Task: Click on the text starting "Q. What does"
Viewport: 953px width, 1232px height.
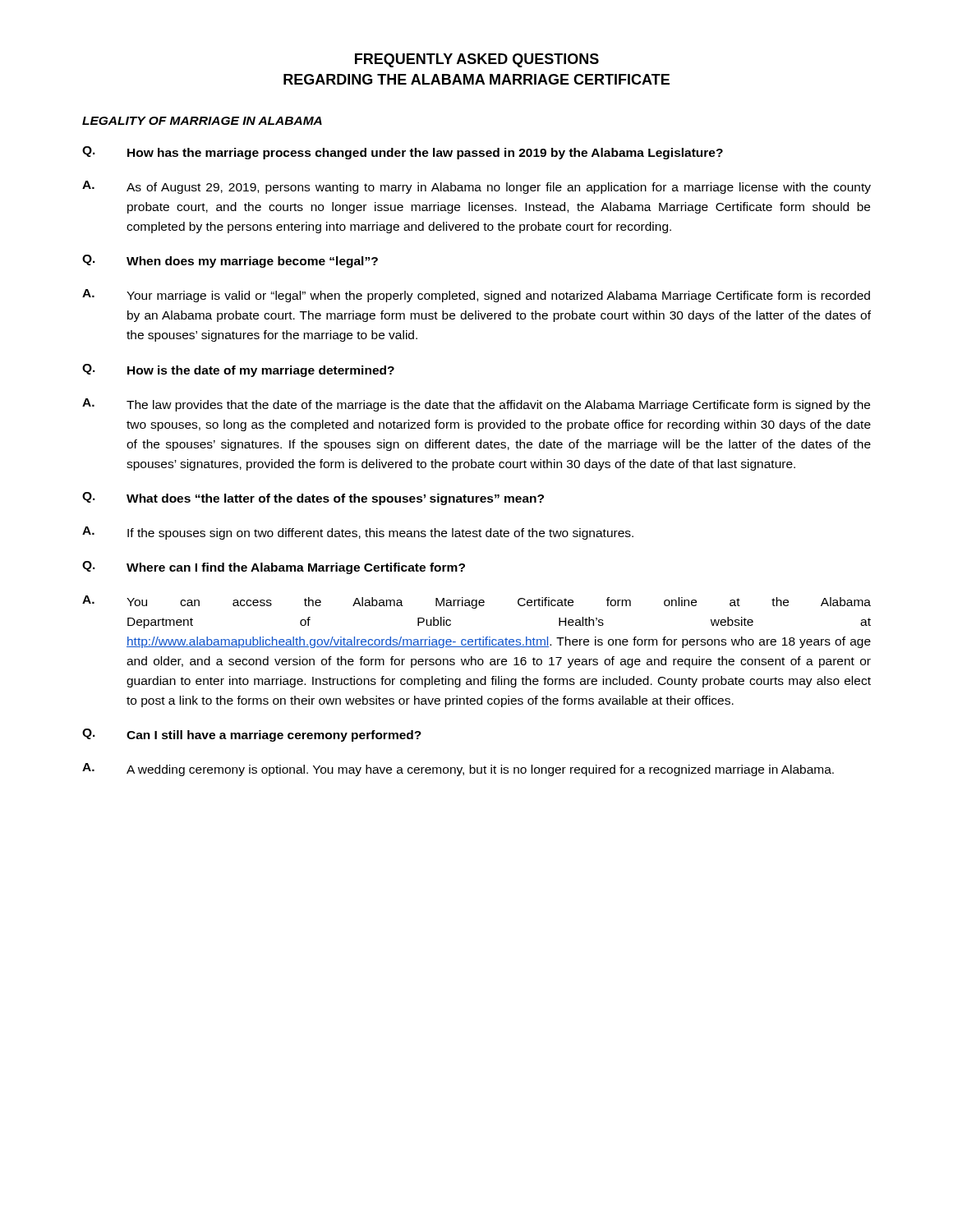Action: coord(476,498)
